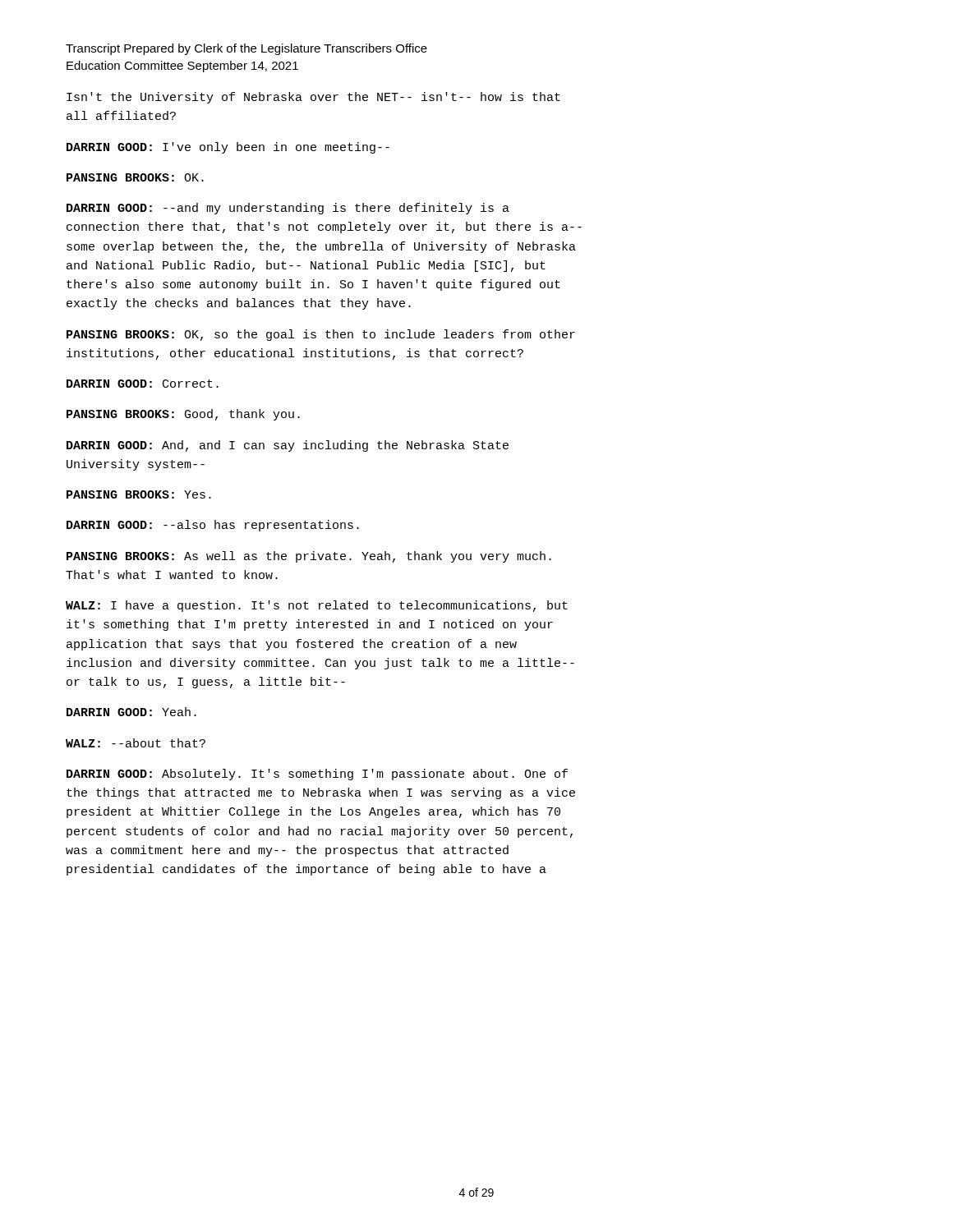Click on the element starting "PANSING BROOKS: OK."
953x1232 pixels.
pos(136,178)
